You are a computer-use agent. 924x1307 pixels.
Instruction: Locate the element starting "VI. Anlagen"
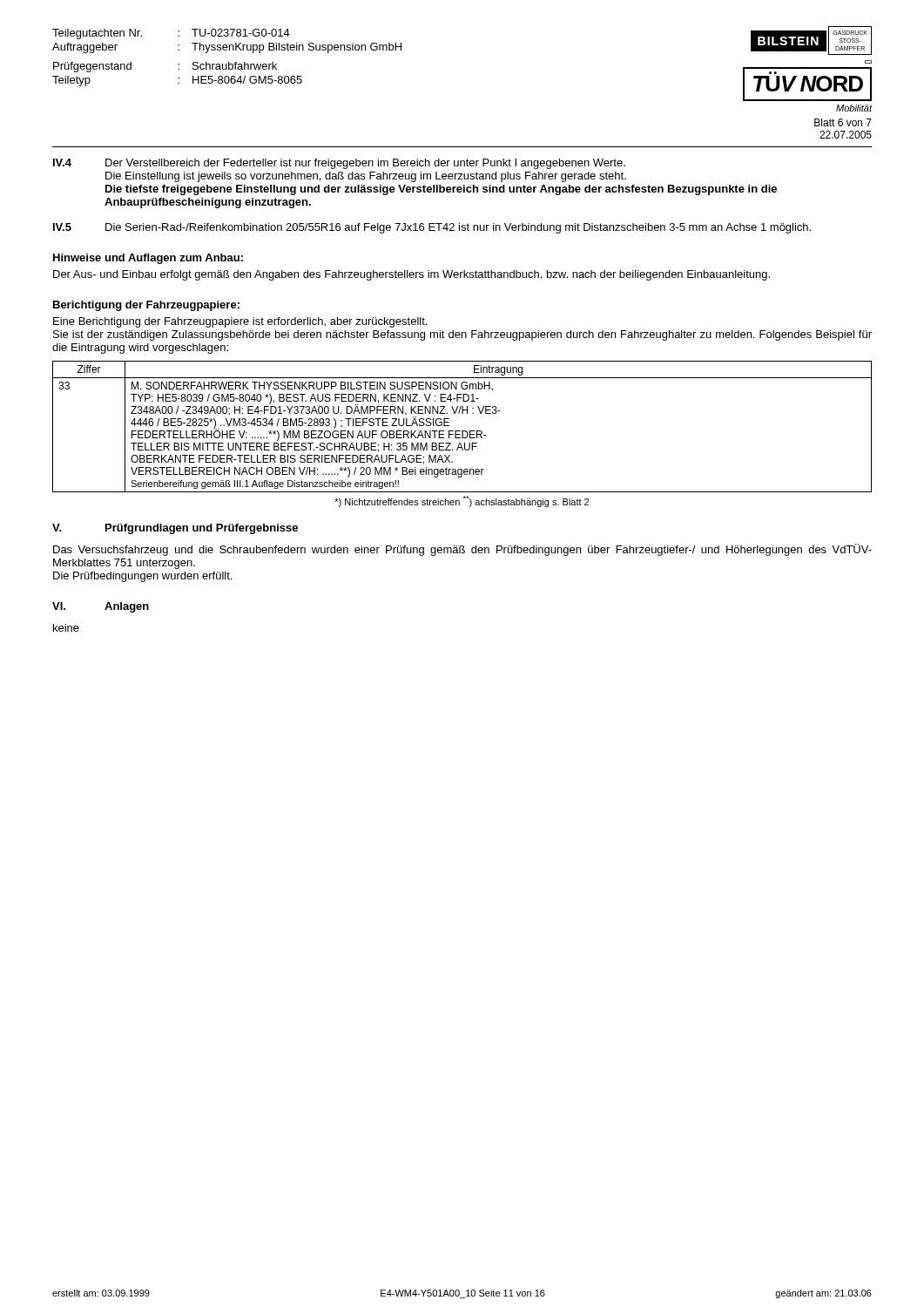coord(121,607)
